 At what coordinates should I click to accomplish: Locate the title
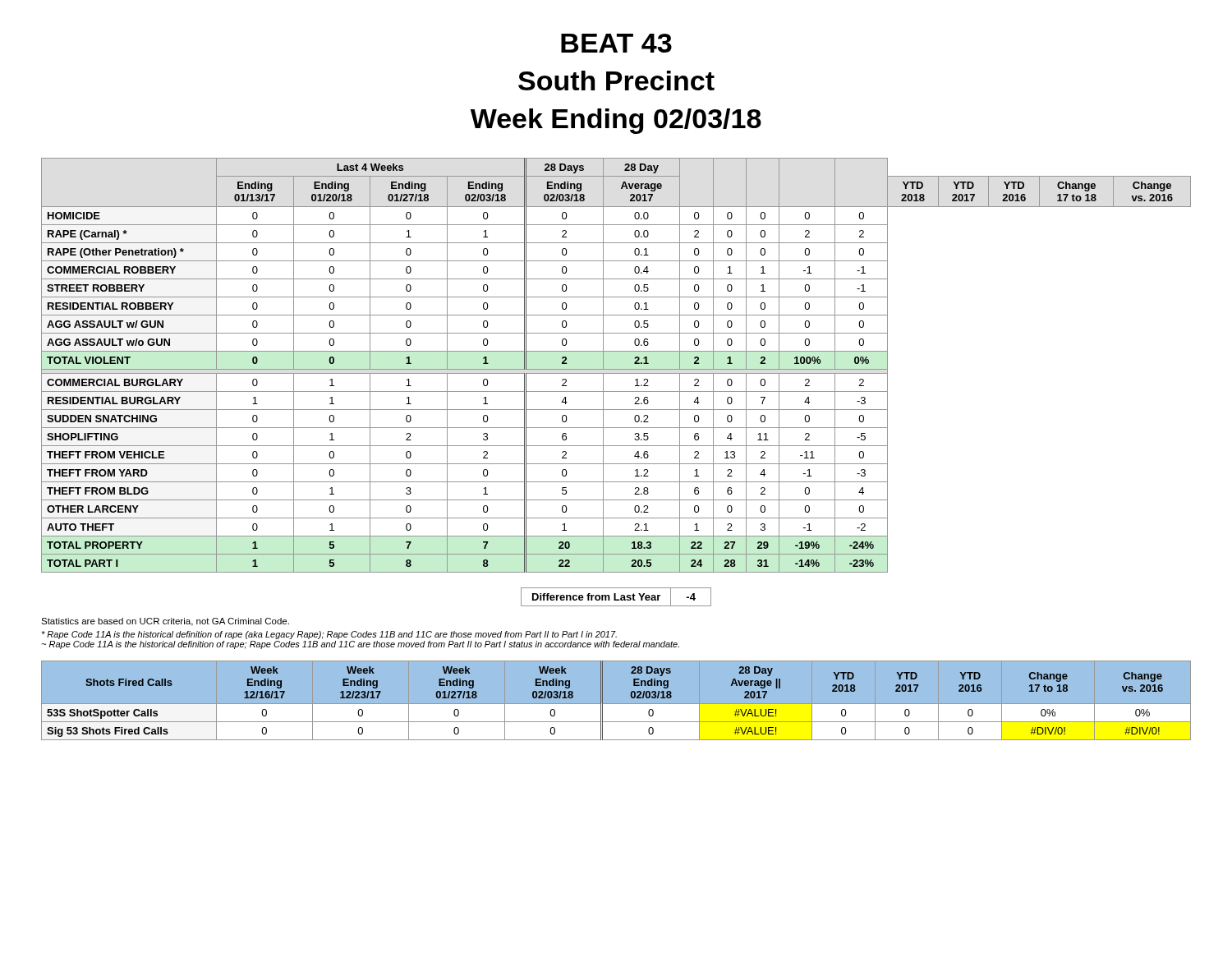pyautogui.click(x=616, y=81)
